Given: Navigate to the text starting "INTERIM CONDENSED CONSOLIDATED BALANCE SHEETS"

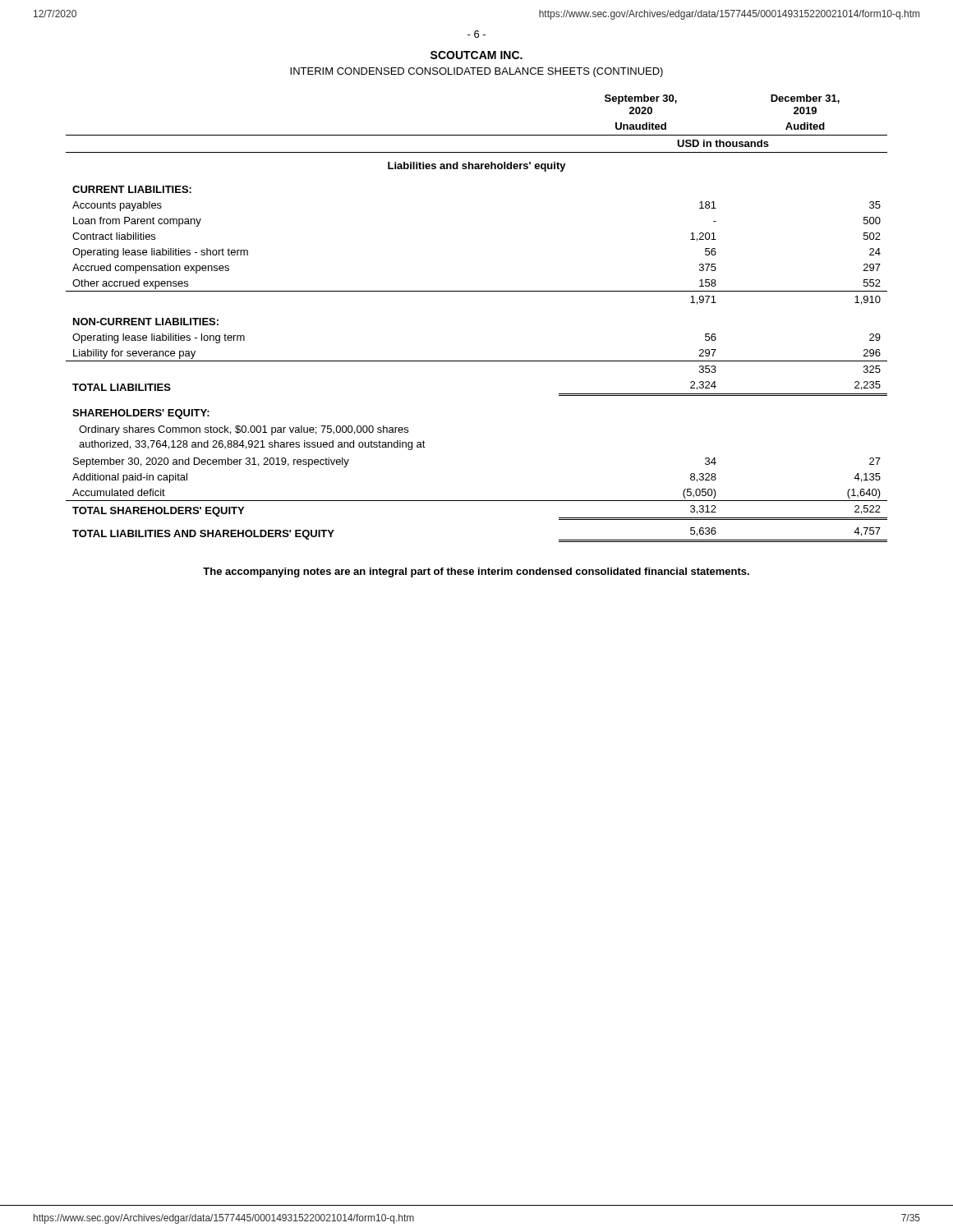Looking at the screenshot, I should coord(476,71).
